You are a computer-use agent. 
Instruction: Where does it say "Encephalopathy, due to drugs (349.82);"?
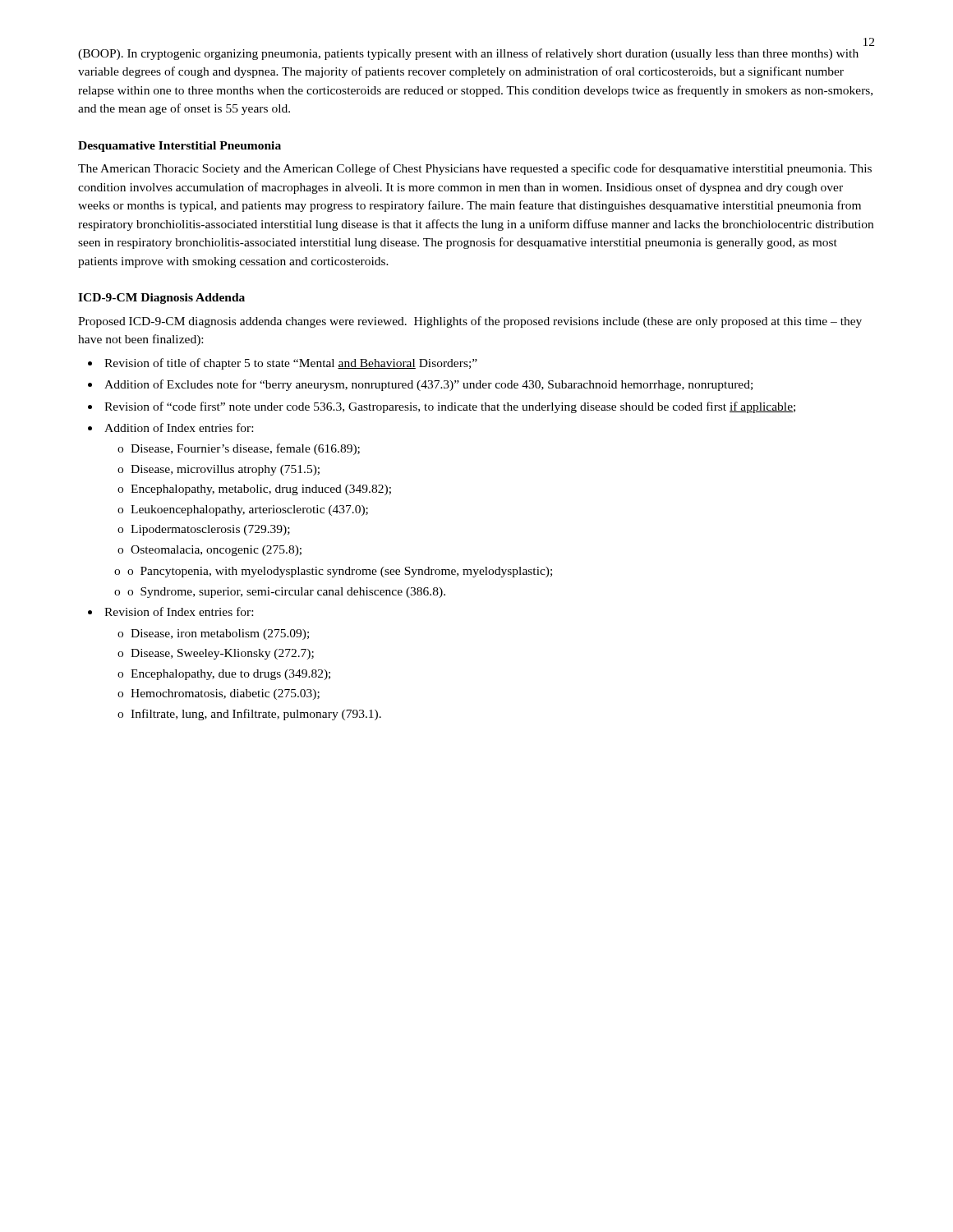click(x=231, y=673)
